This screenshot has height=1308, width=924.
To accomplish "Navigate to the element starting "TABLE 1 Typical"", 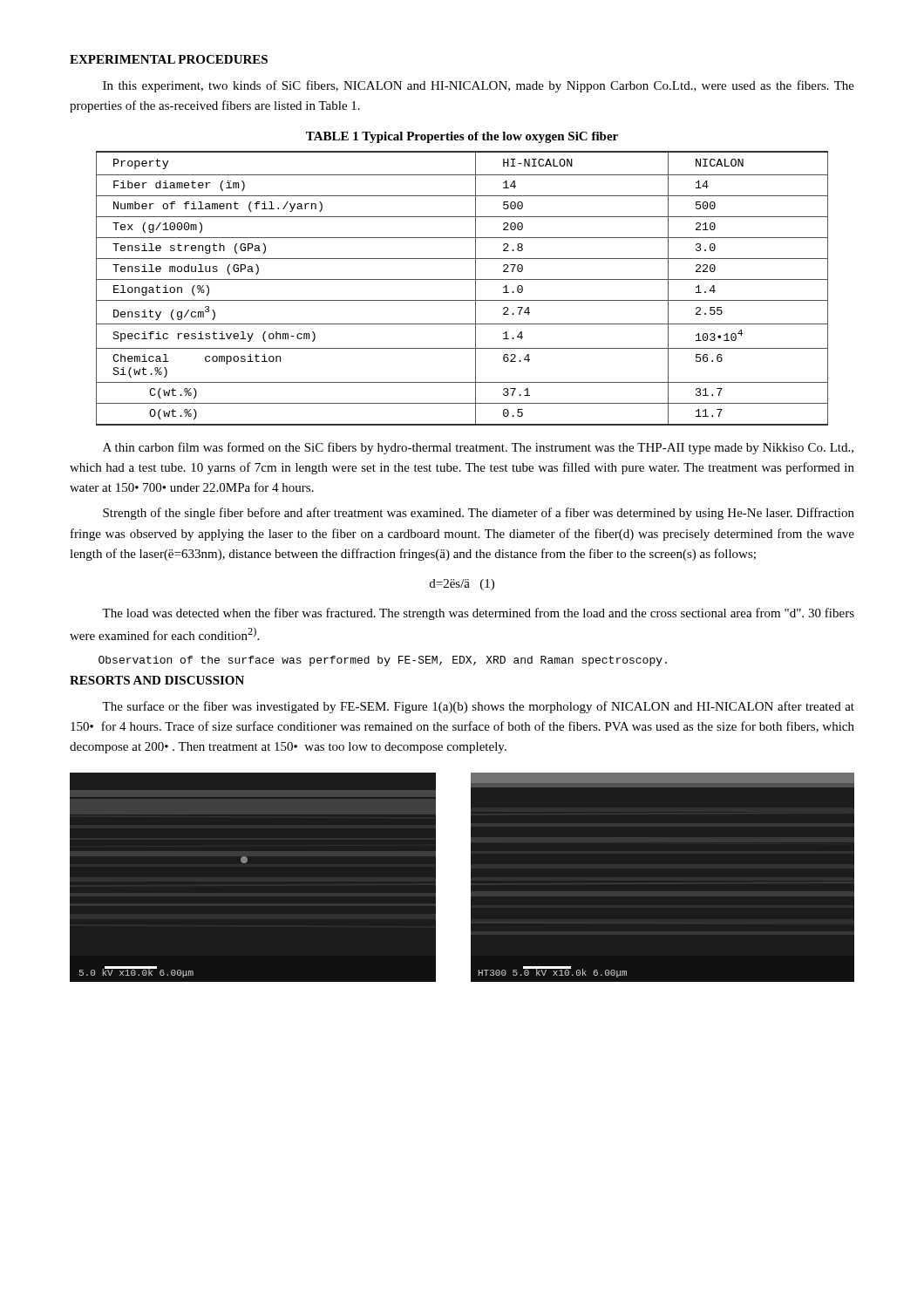I will coord(462,136).
